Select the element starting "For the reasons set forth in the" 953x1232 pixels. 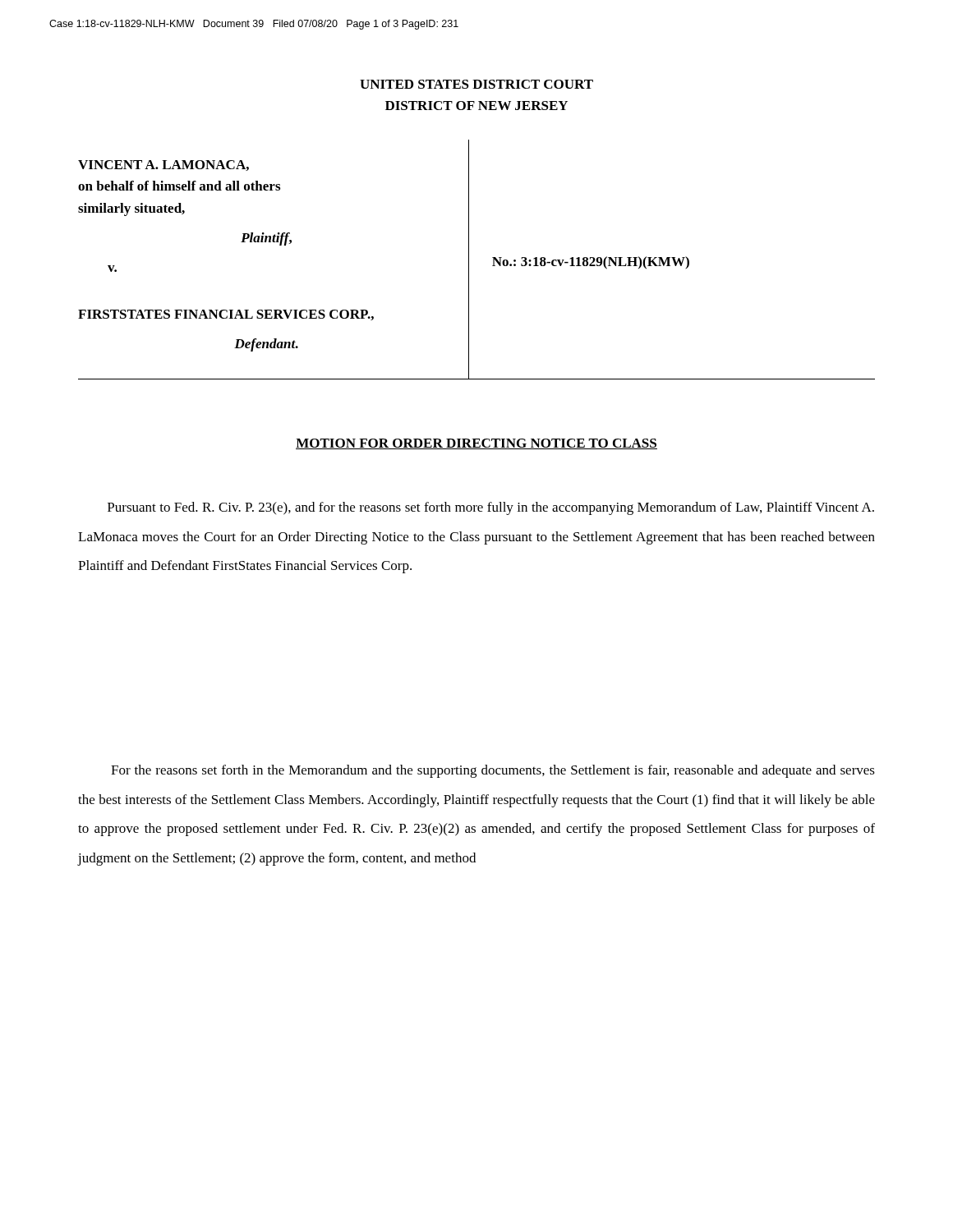pyautogui.click(x=476, y=814)
